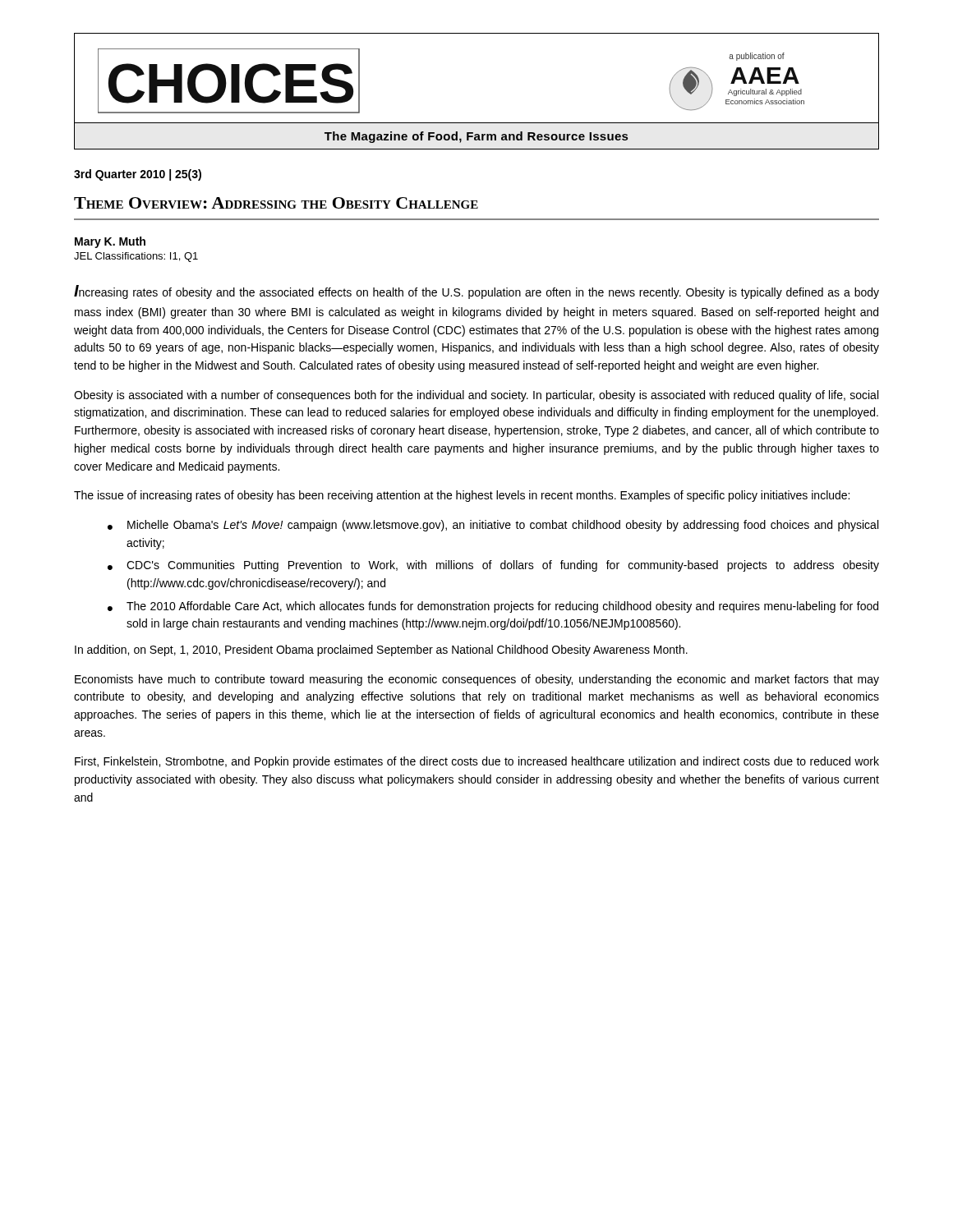
Task: Click the passage that begins "Obesity is associated with a number of"
Action: pyautogui.click(x=476, y=431)
